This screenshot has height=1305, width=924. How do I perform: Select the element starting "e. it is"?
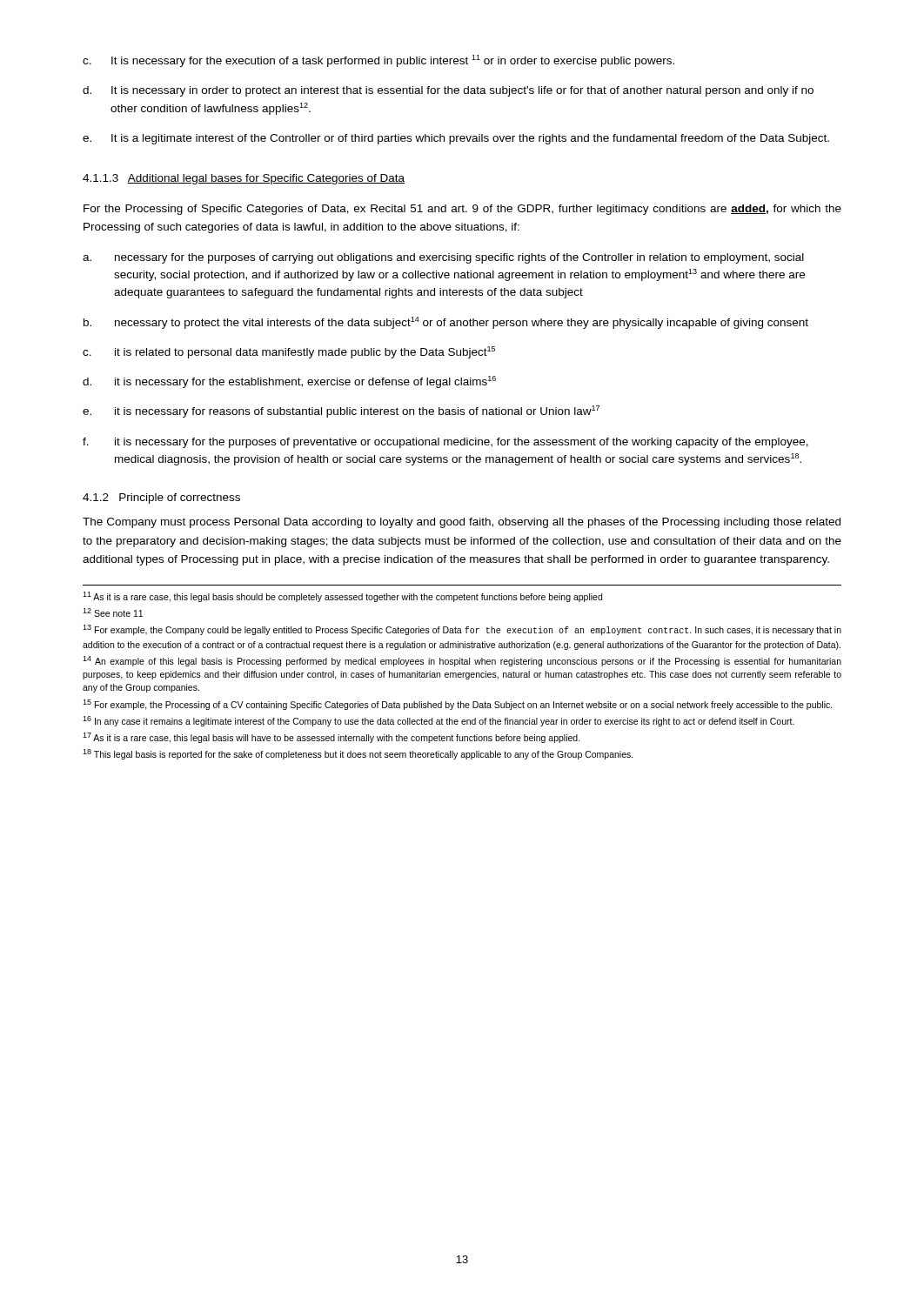click(x=462, y=412)
